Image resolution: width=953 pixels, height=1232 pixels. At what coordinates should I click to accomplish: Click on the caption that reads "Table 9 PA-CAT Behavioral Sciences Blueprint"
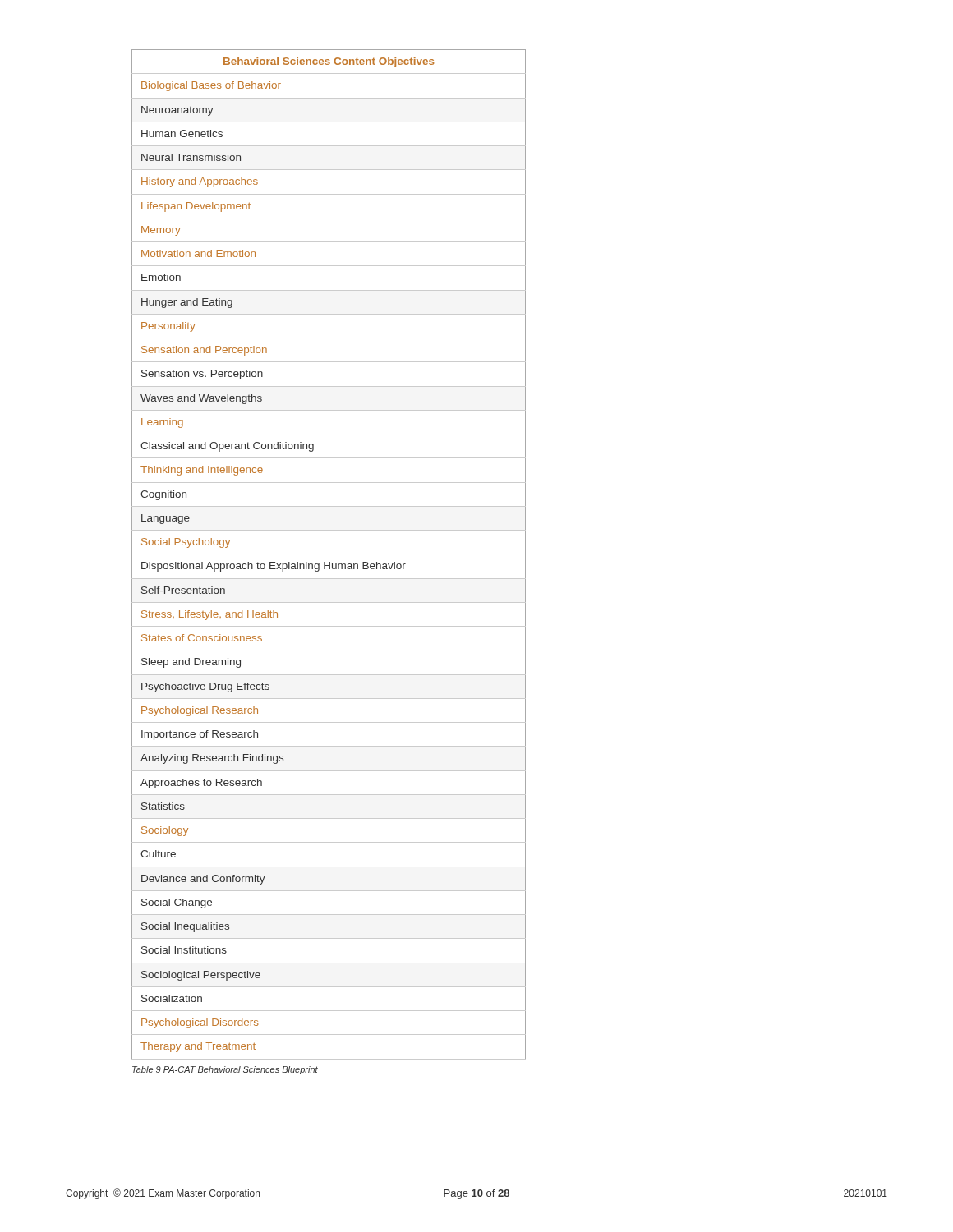click(225, 1069)
